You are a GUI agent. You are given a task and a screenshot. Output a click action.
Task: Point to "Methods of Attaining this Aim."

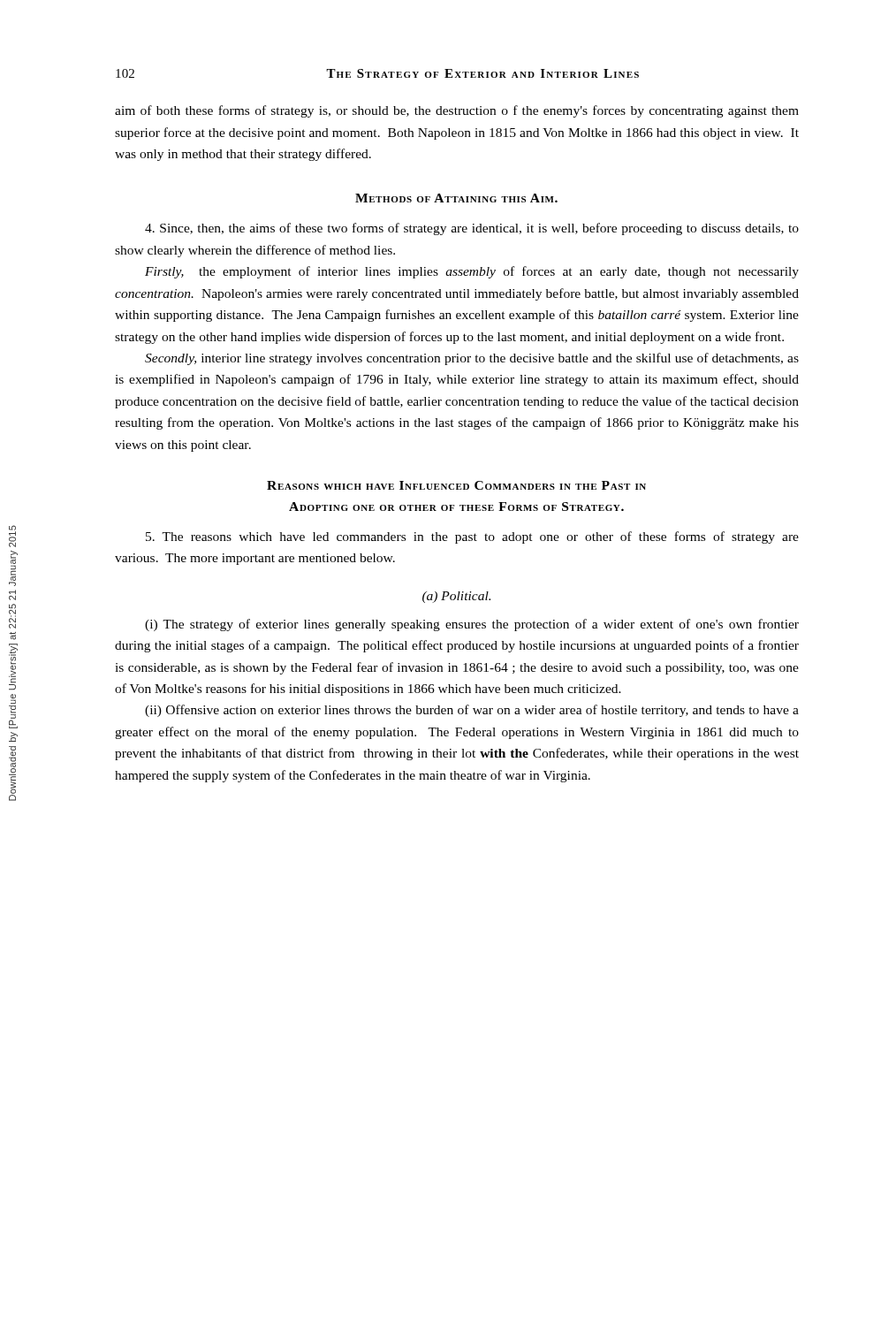tap(457, 198)
